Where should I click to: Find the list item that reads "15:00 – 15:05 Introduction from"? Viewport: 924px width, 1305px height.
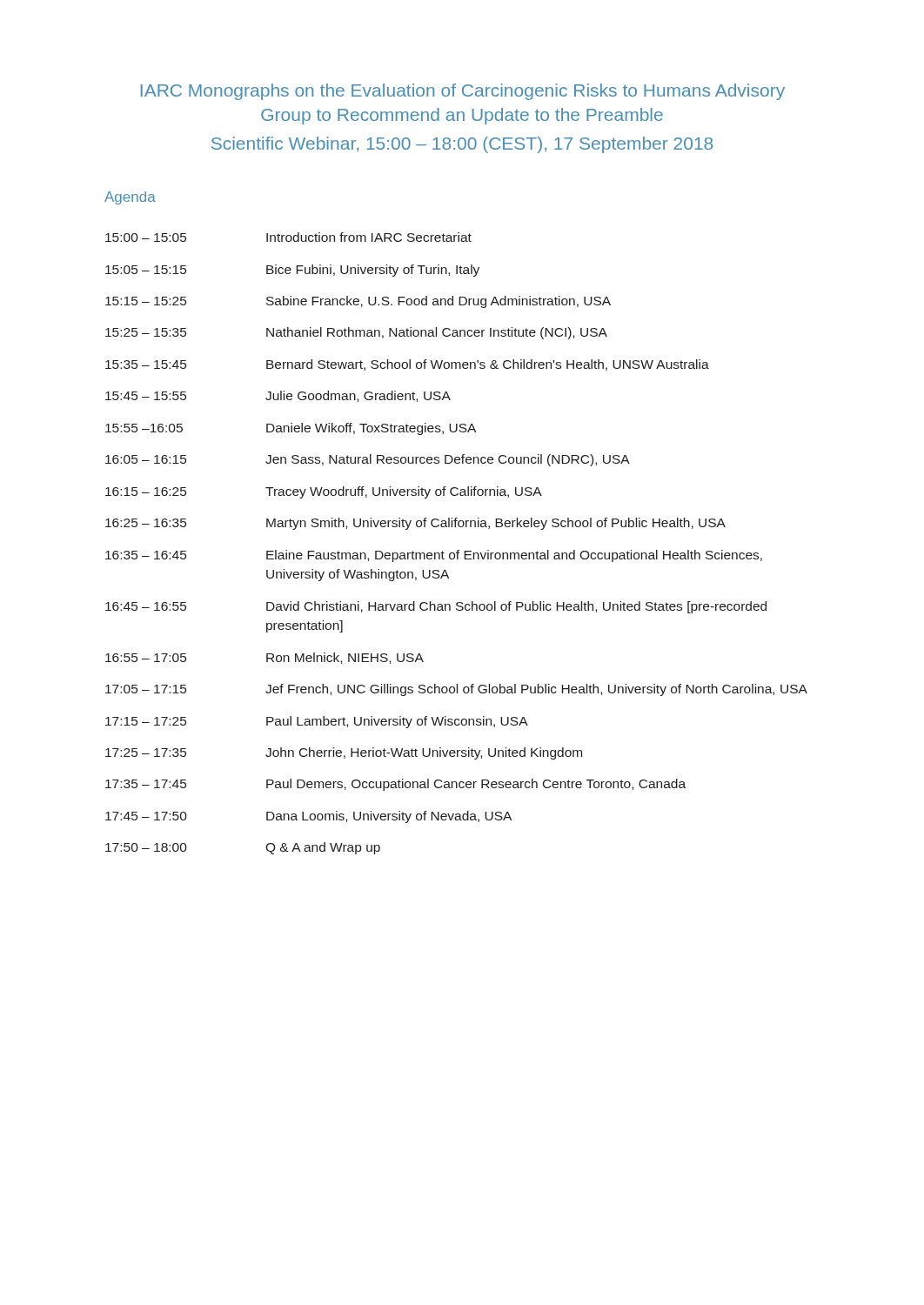coord(462,238)
